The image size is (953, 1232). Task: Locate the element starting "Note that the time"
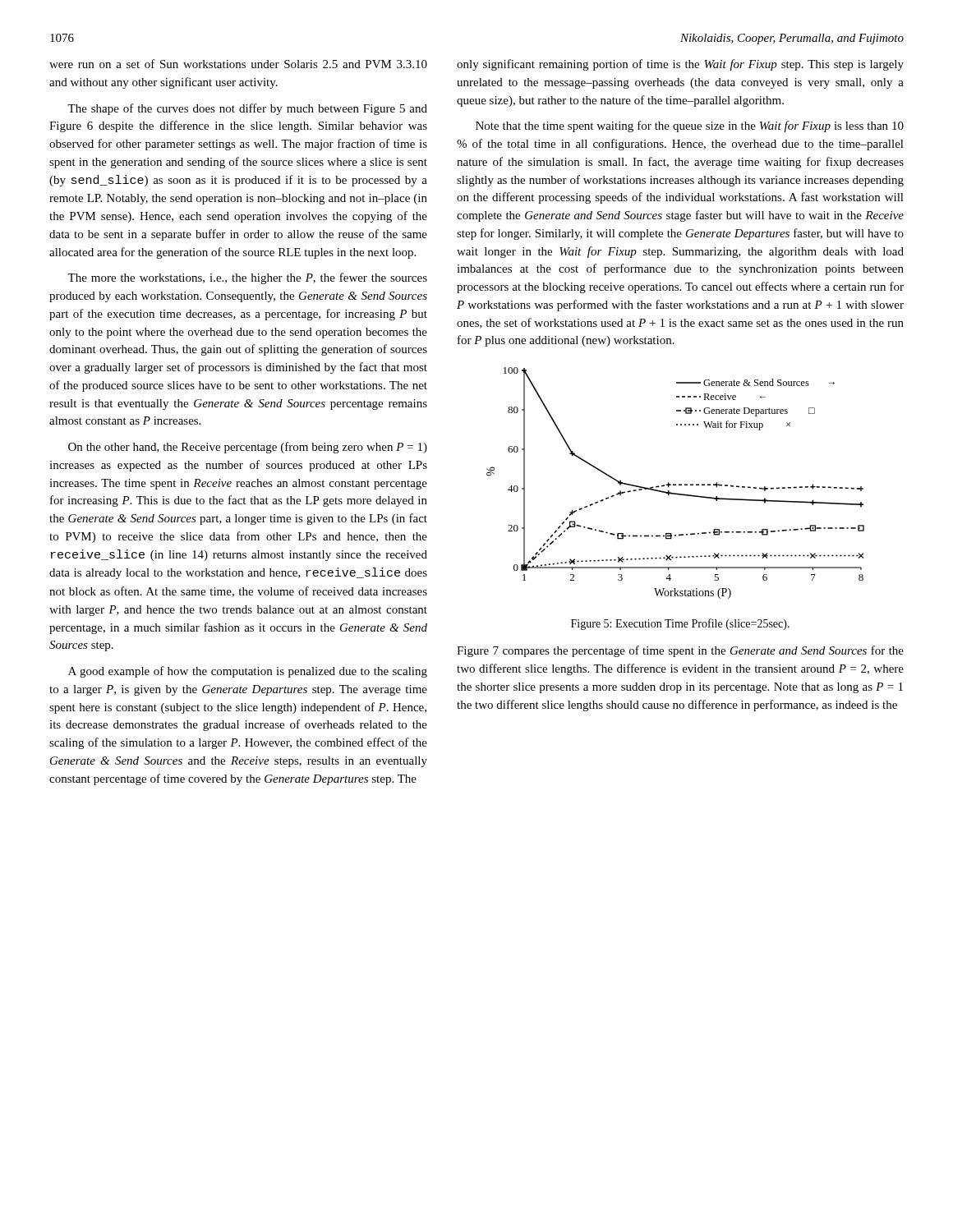pos(680,234)
